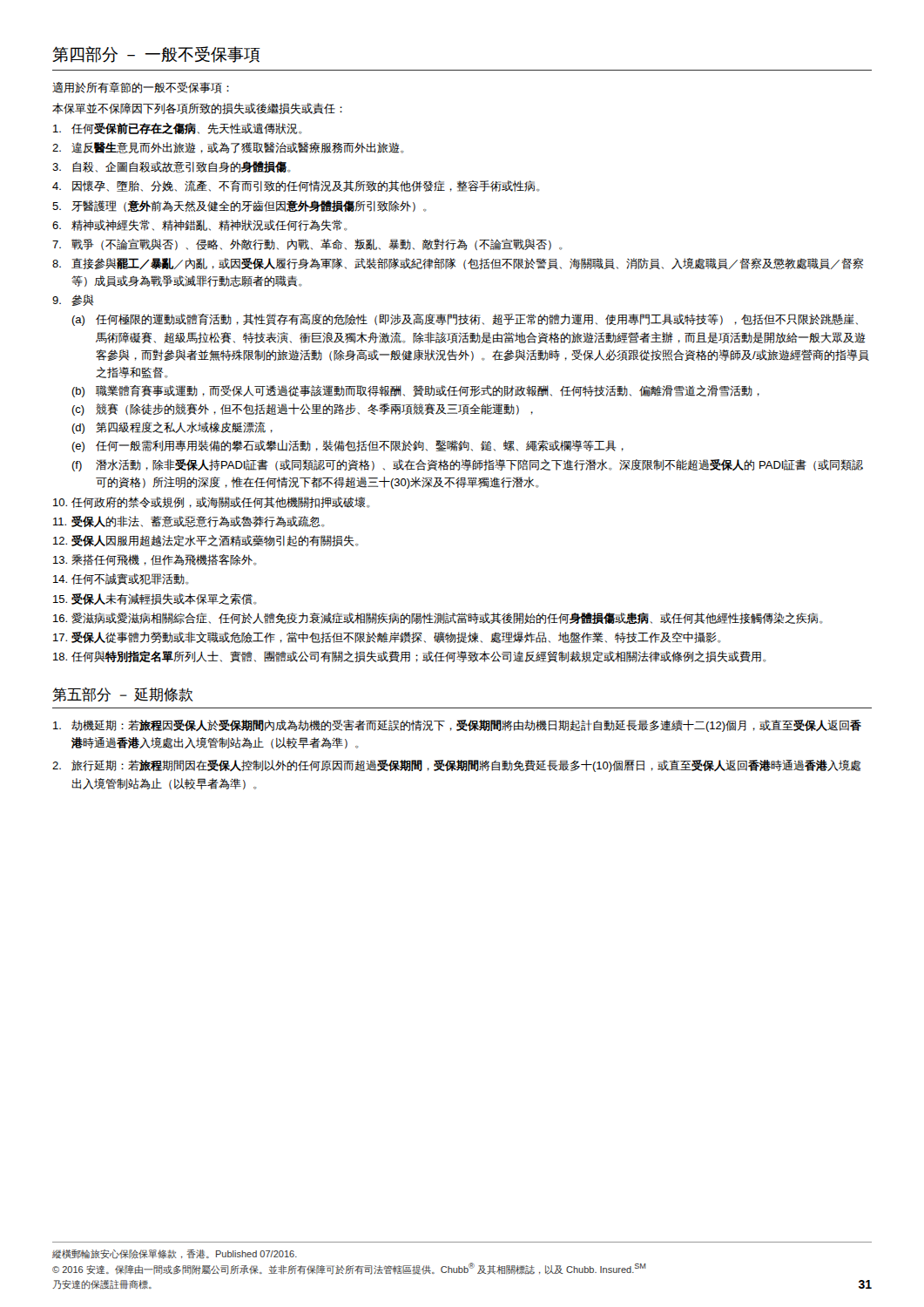The height and width of the screenshot is (1307, 924).
Task: Click on the text starting "5. 牙醫護理（意外前為天然及健全的牙齒但因意外身體損傷所引致除外）。"
Action: (239, 206)
